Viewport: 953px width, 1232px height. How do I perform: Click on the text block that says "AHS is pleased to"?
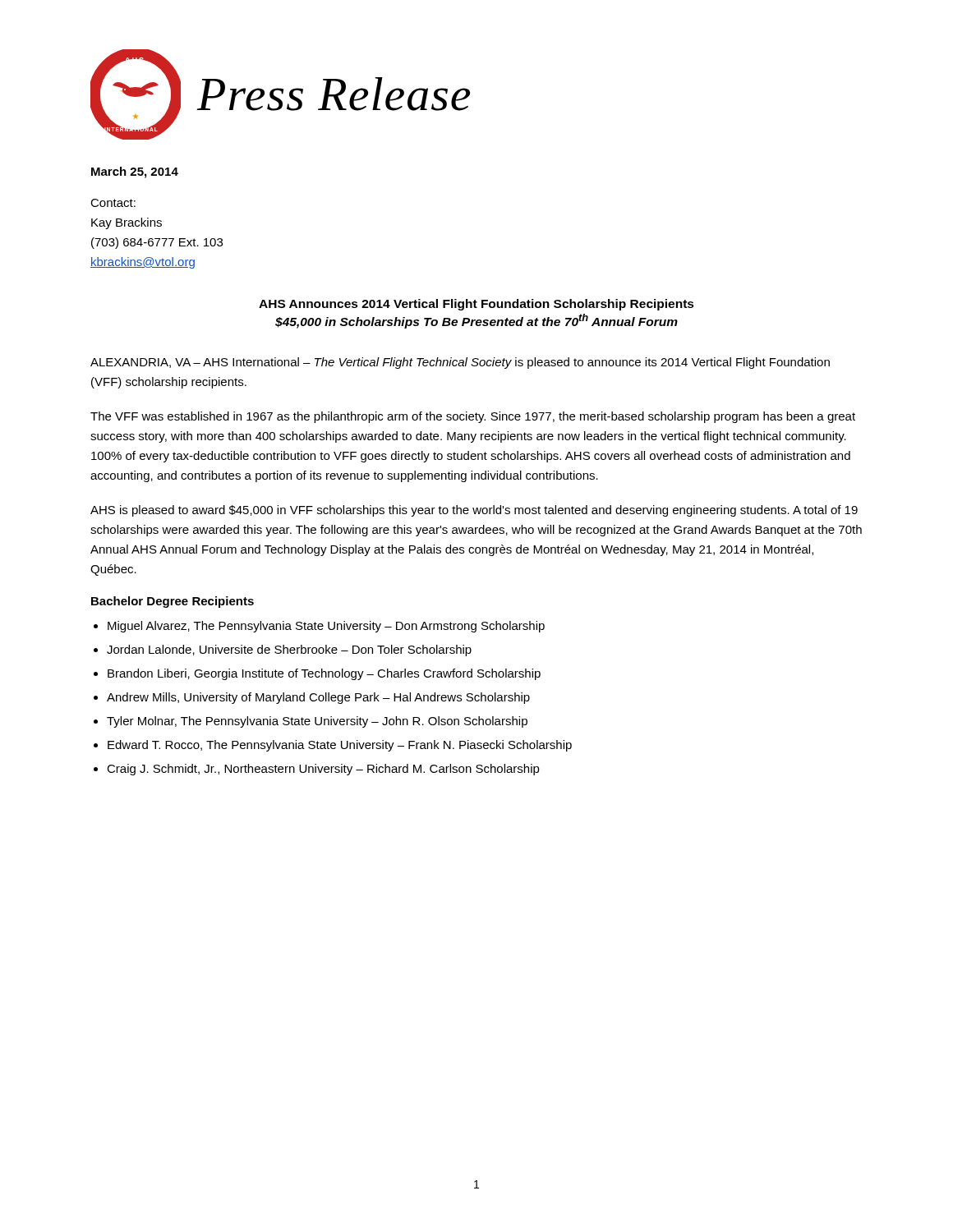pyautogui.click(x=476, y=539)
